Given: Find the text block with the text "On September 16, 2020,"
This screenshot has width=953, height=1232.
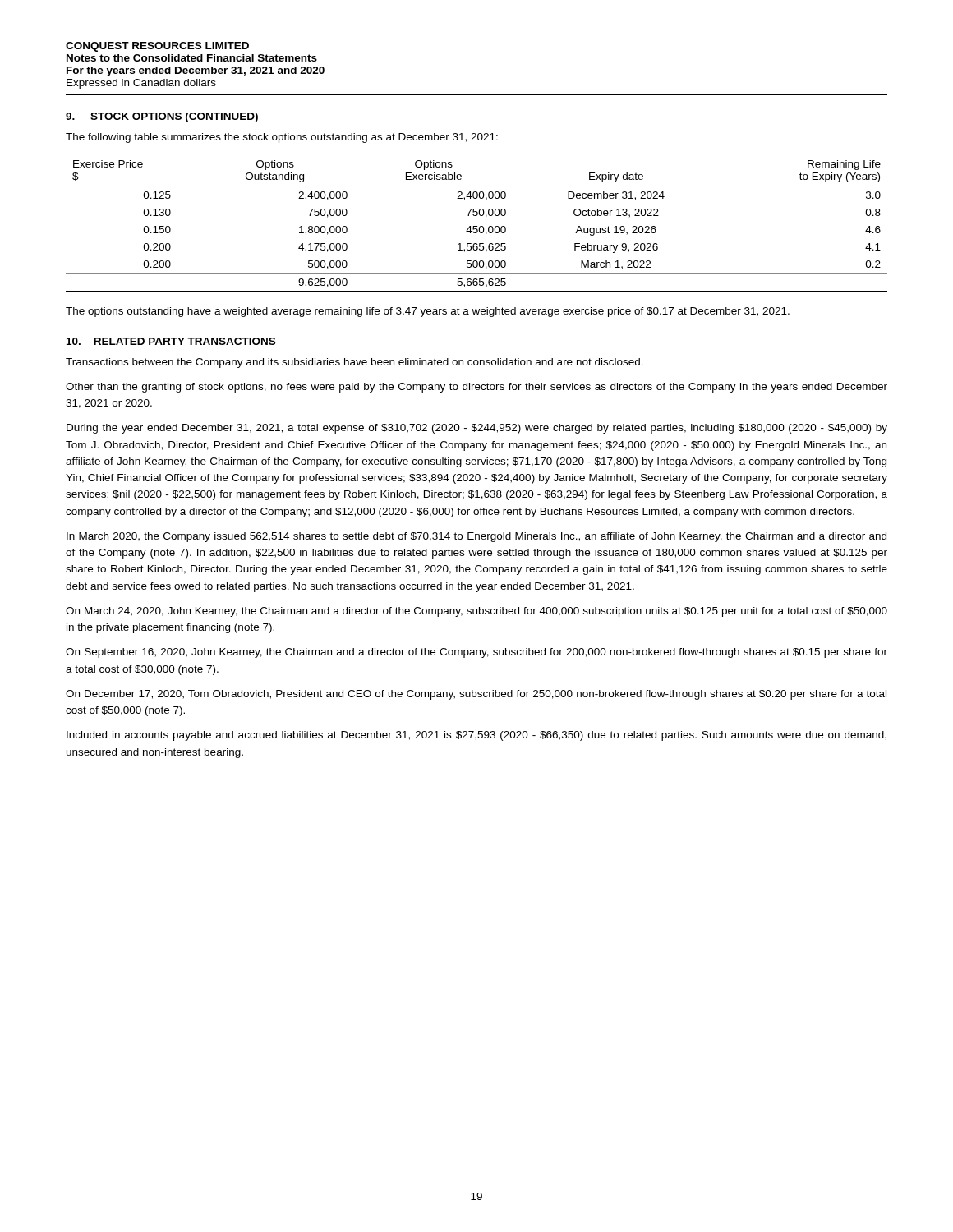Looking at the screenshot, I should pos(476,660).
